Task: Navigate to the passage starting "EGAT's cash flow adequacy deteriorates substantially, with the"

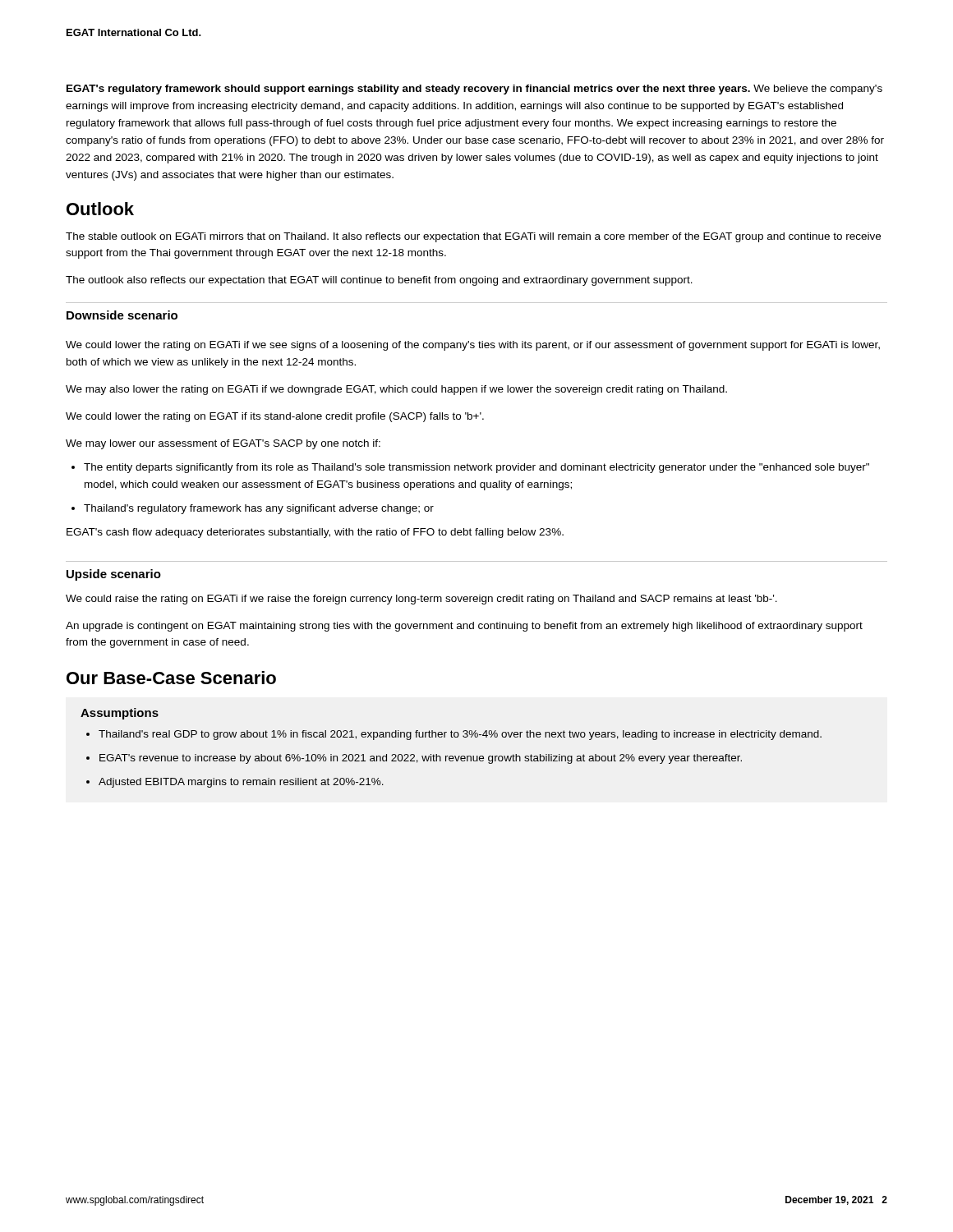Action: tap(315, 531)
